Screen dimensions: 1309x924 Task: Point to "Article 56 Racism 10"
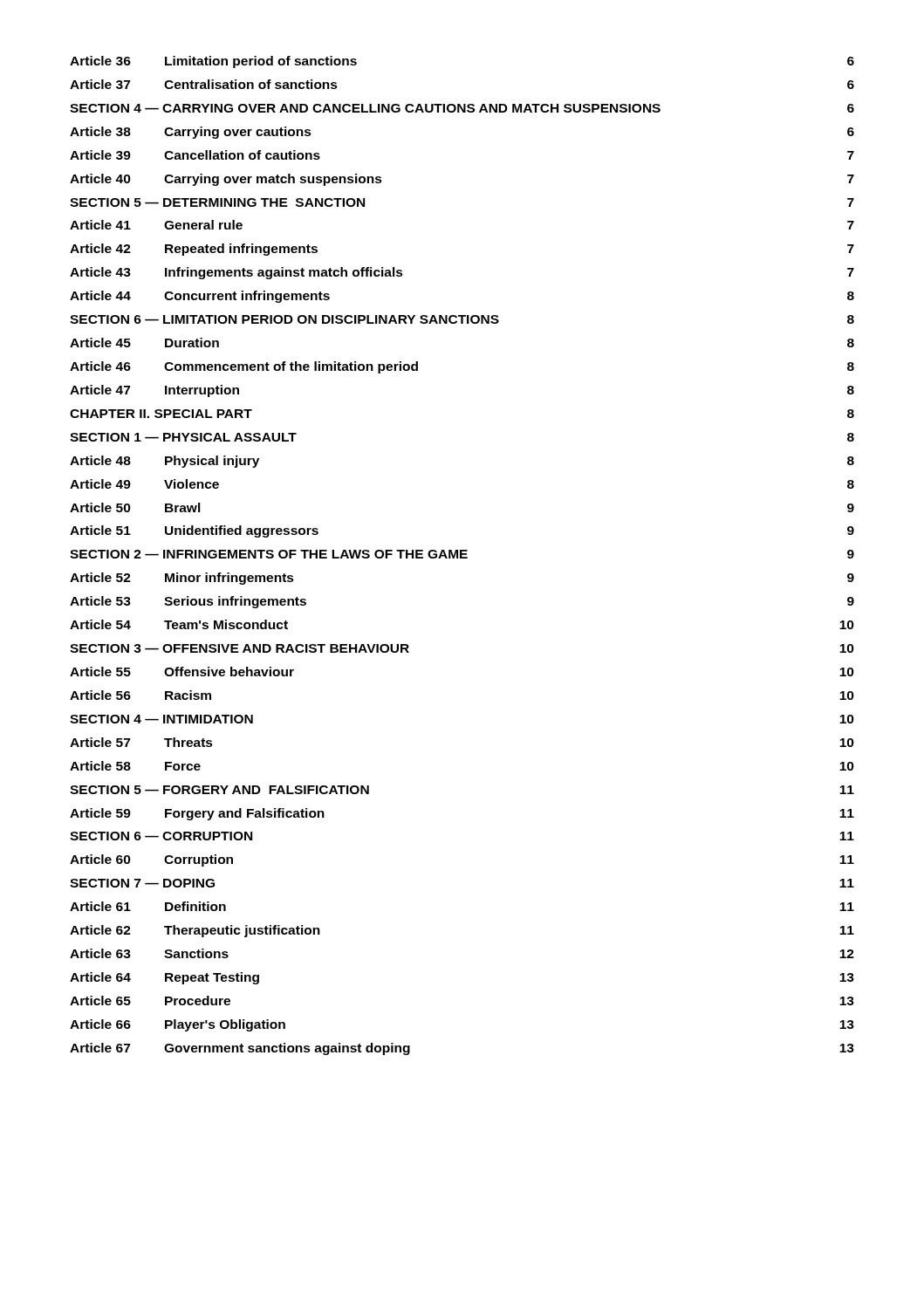click(x=103, y=695)
